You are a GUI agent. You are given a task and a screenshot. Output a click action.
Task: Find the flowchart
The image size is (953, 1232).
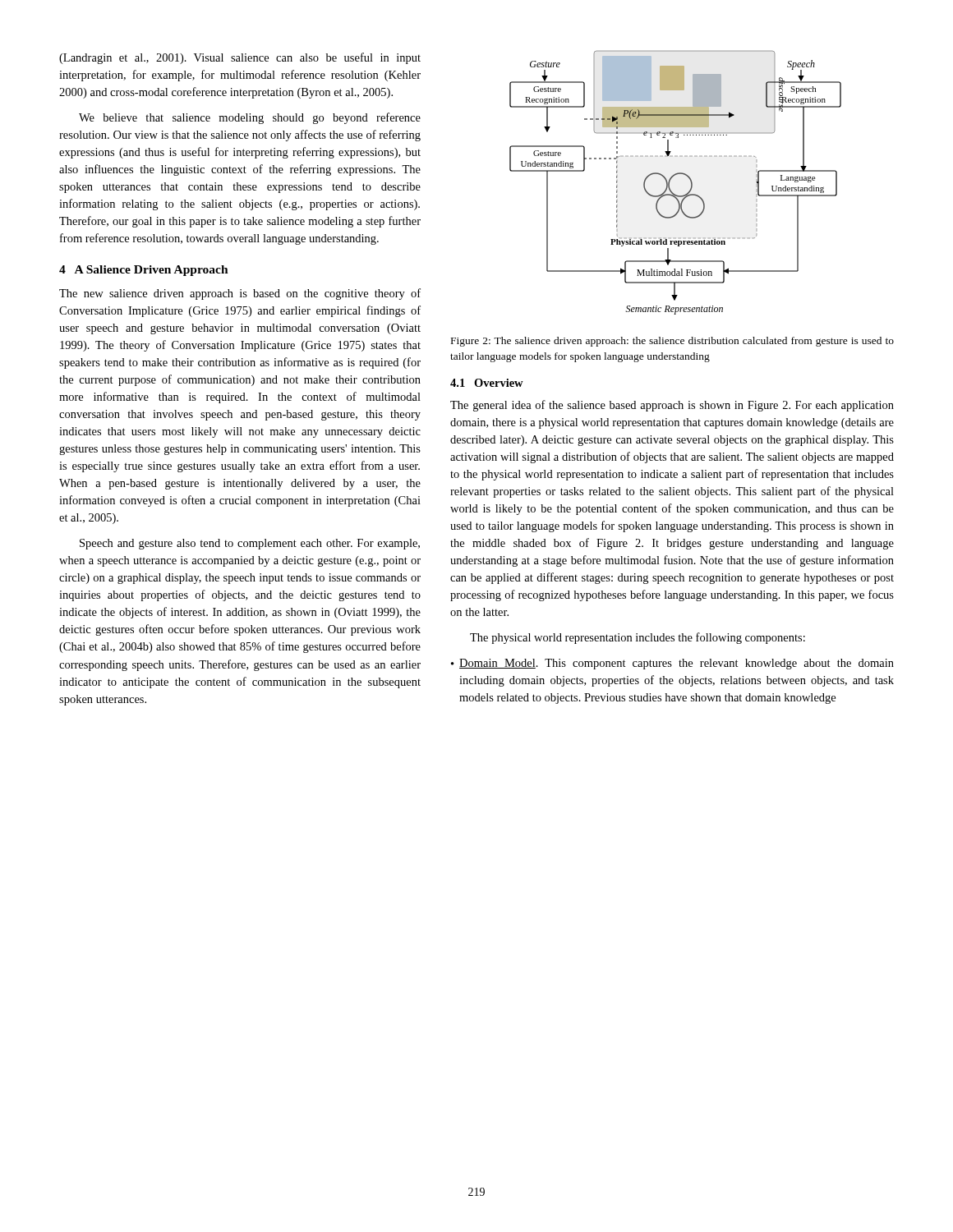pyautogui.click(x=672, y=189)
